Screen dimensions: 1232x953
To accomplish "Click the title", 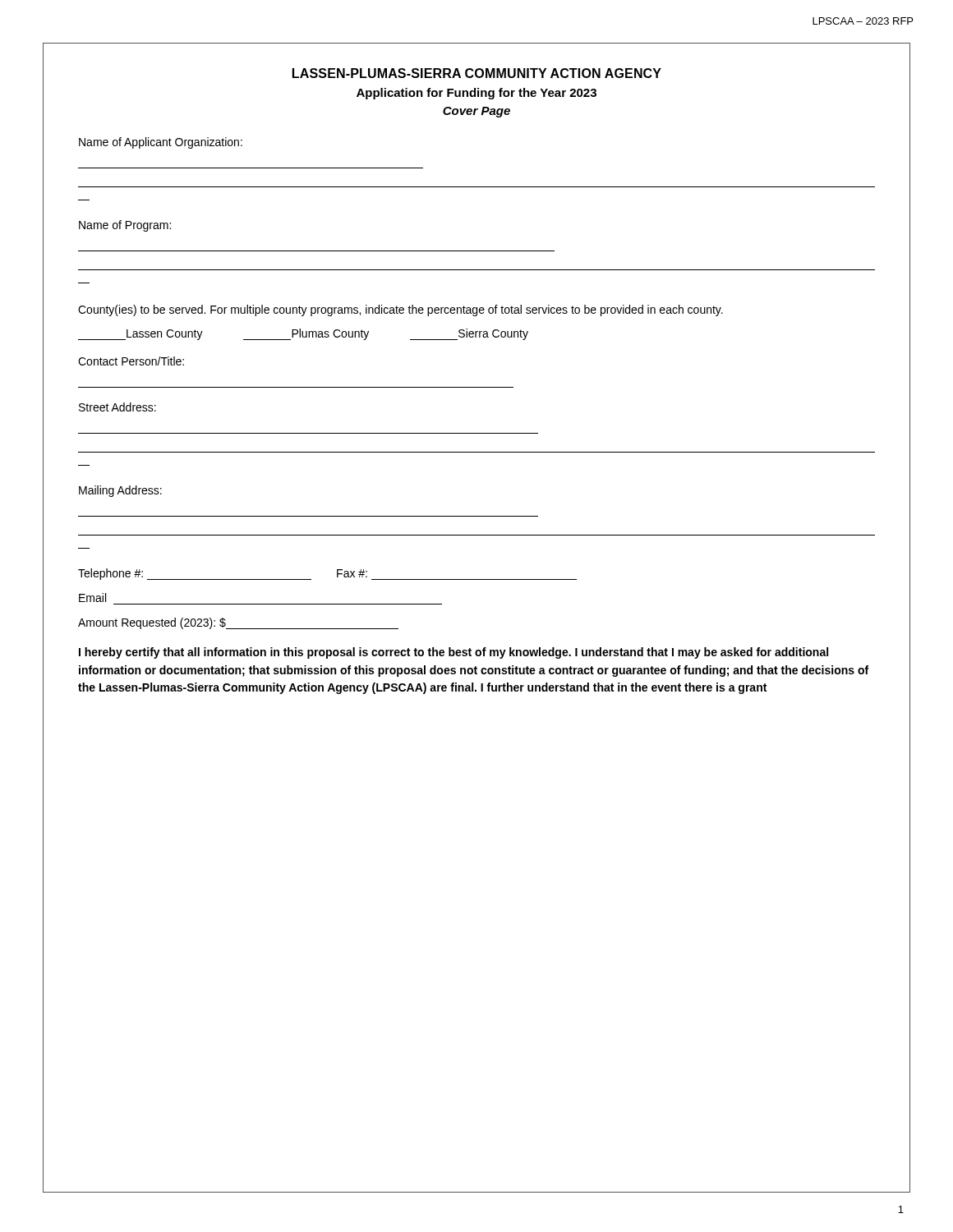I will (476, 92).
